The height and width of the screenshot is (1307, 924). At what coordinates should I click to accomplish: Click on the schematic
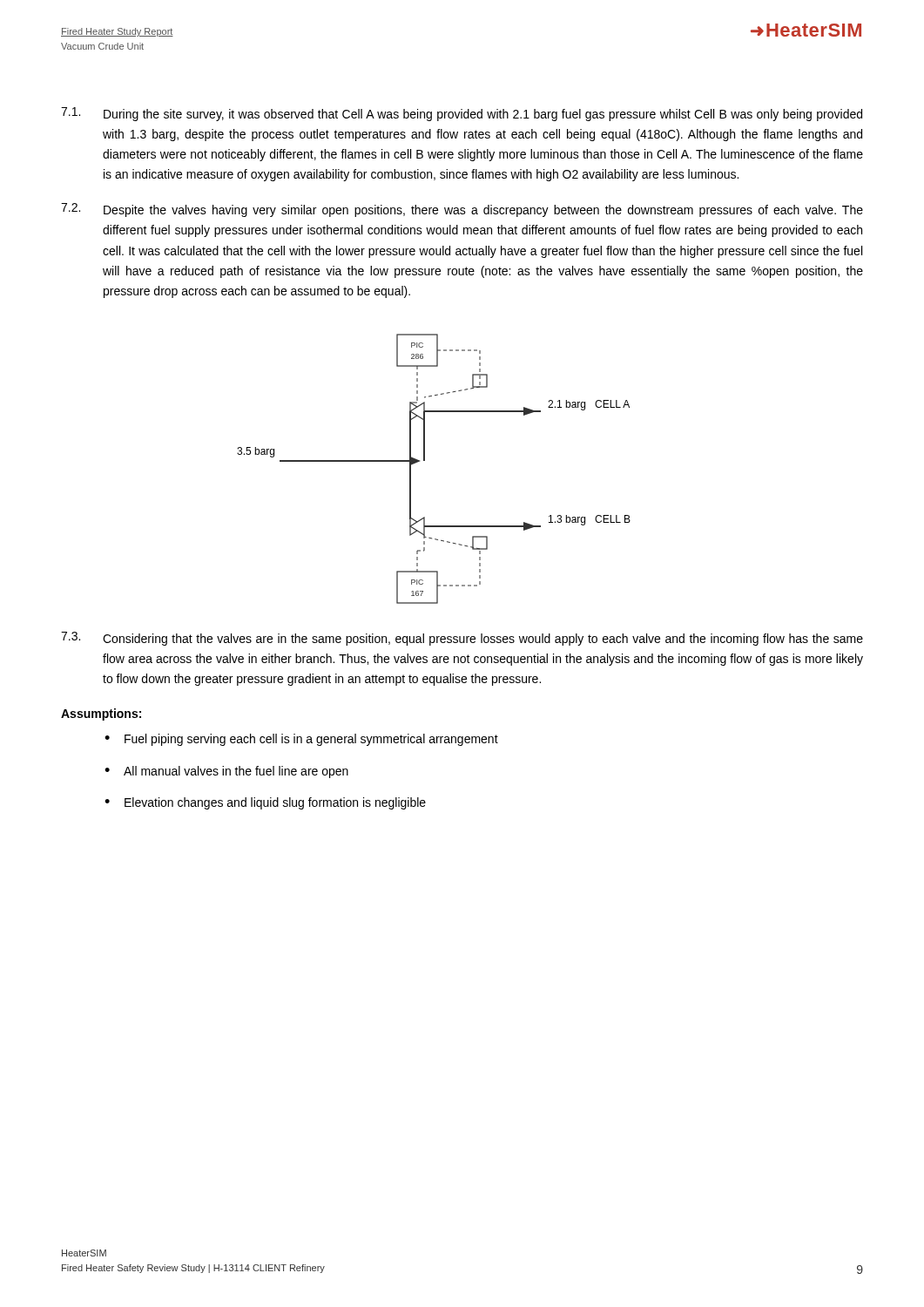point(462,465)
